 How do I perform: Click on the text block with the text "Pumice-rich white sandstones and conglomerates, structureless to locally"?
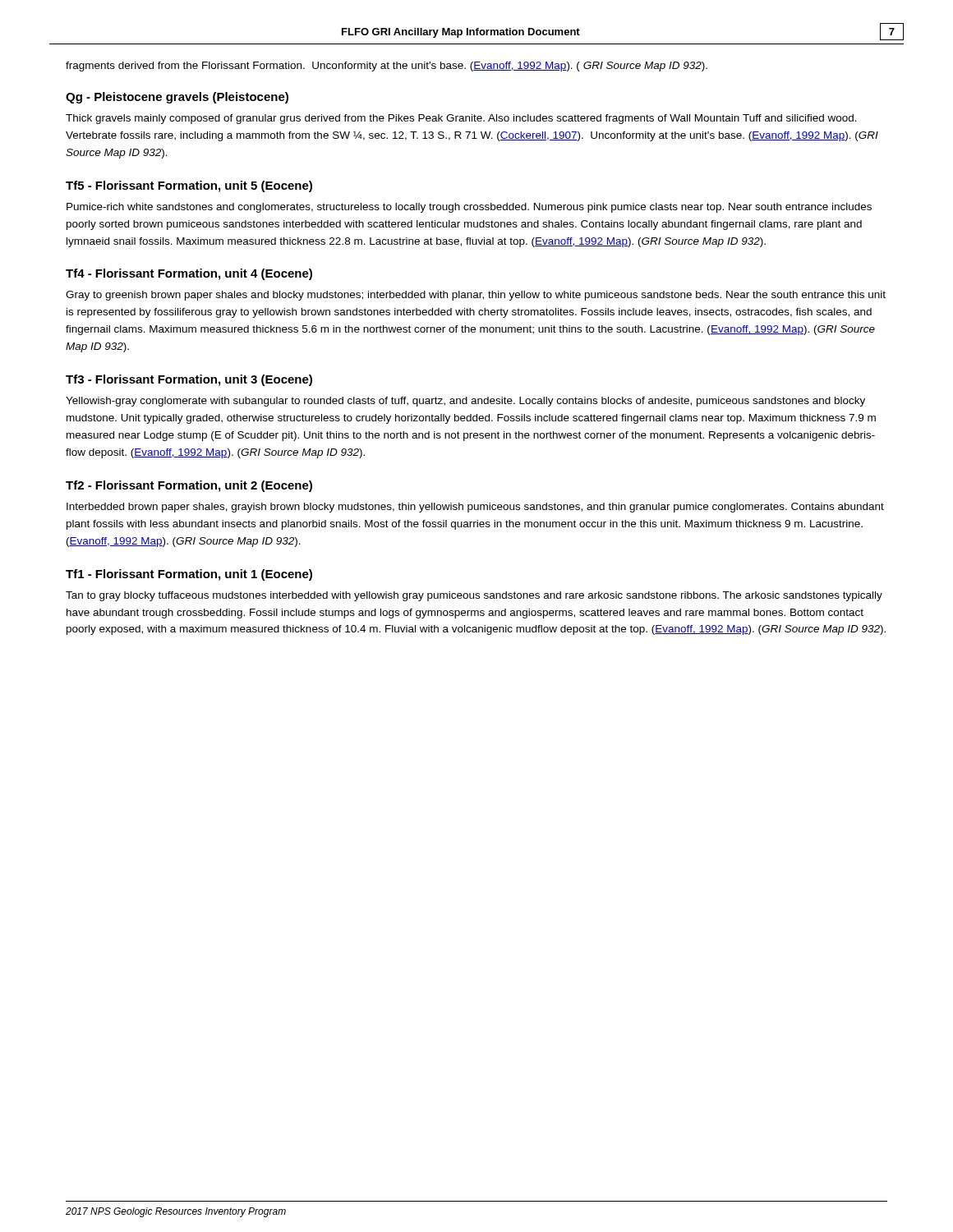tap(469, 224)
